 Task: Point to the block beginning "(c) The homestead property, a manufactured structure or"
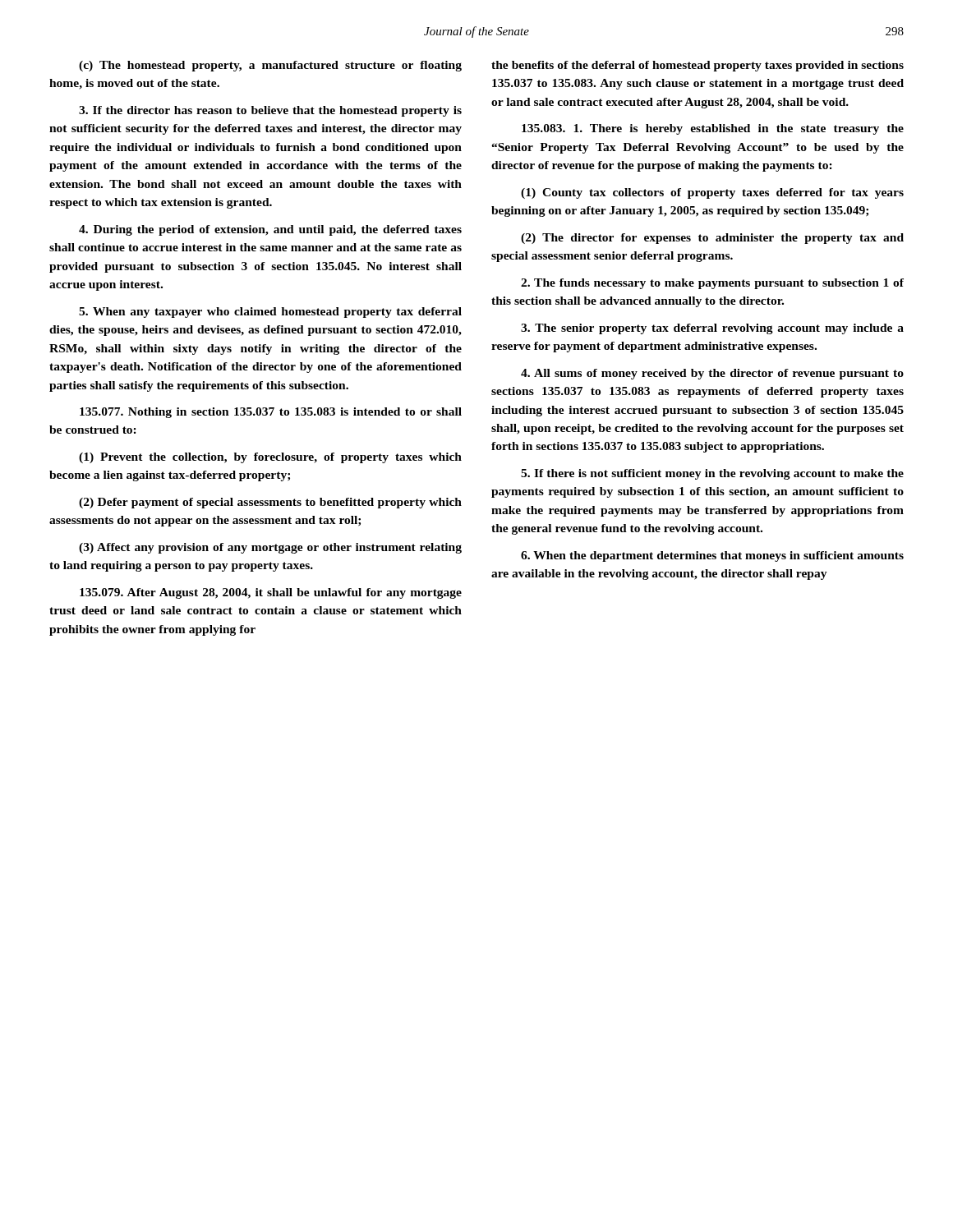[255, 74]
